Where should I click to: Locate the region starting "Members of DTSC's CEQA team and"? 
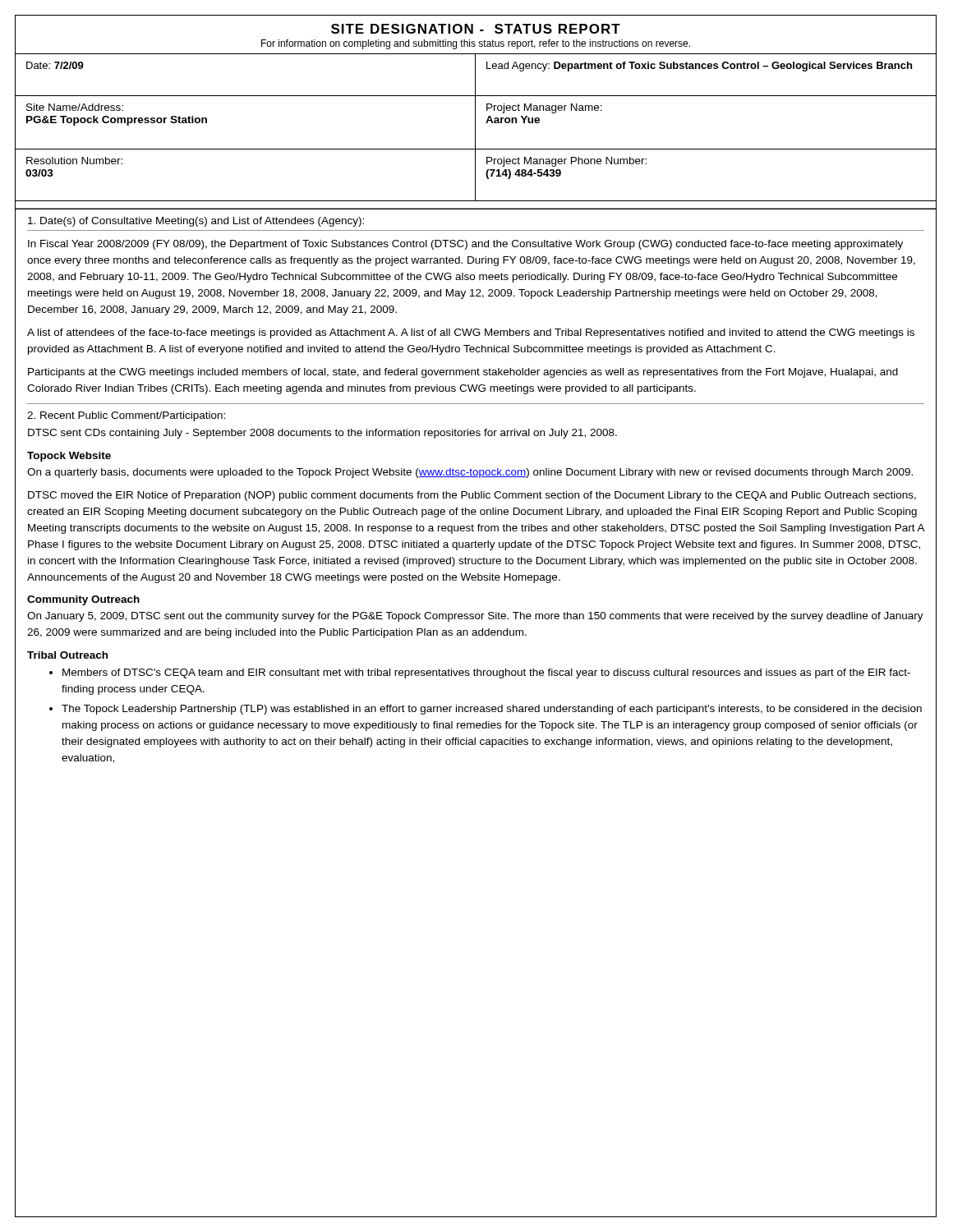click(x=486, y=681)
